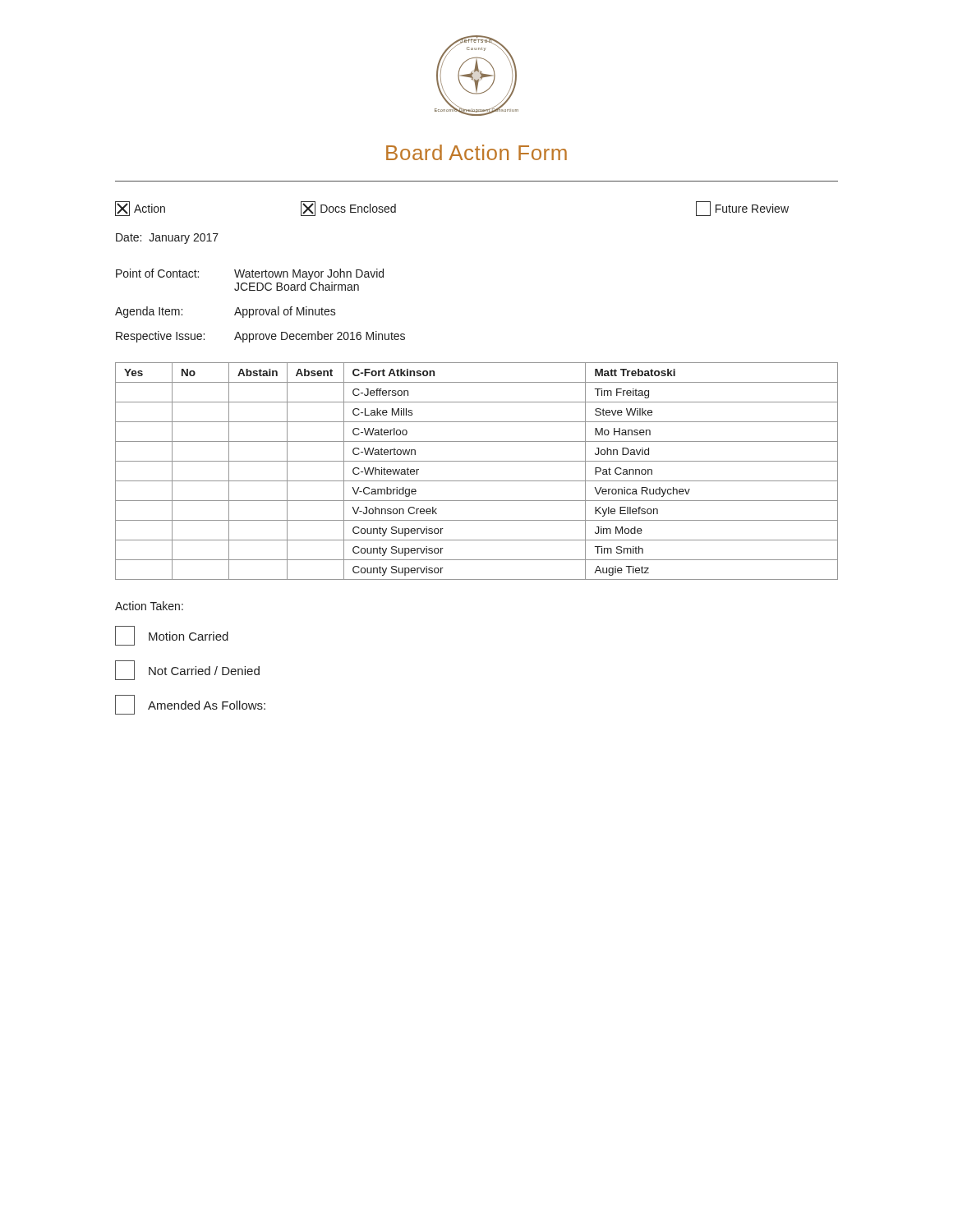Locate the table with the text "Jim Mode"

pos(476,471)
